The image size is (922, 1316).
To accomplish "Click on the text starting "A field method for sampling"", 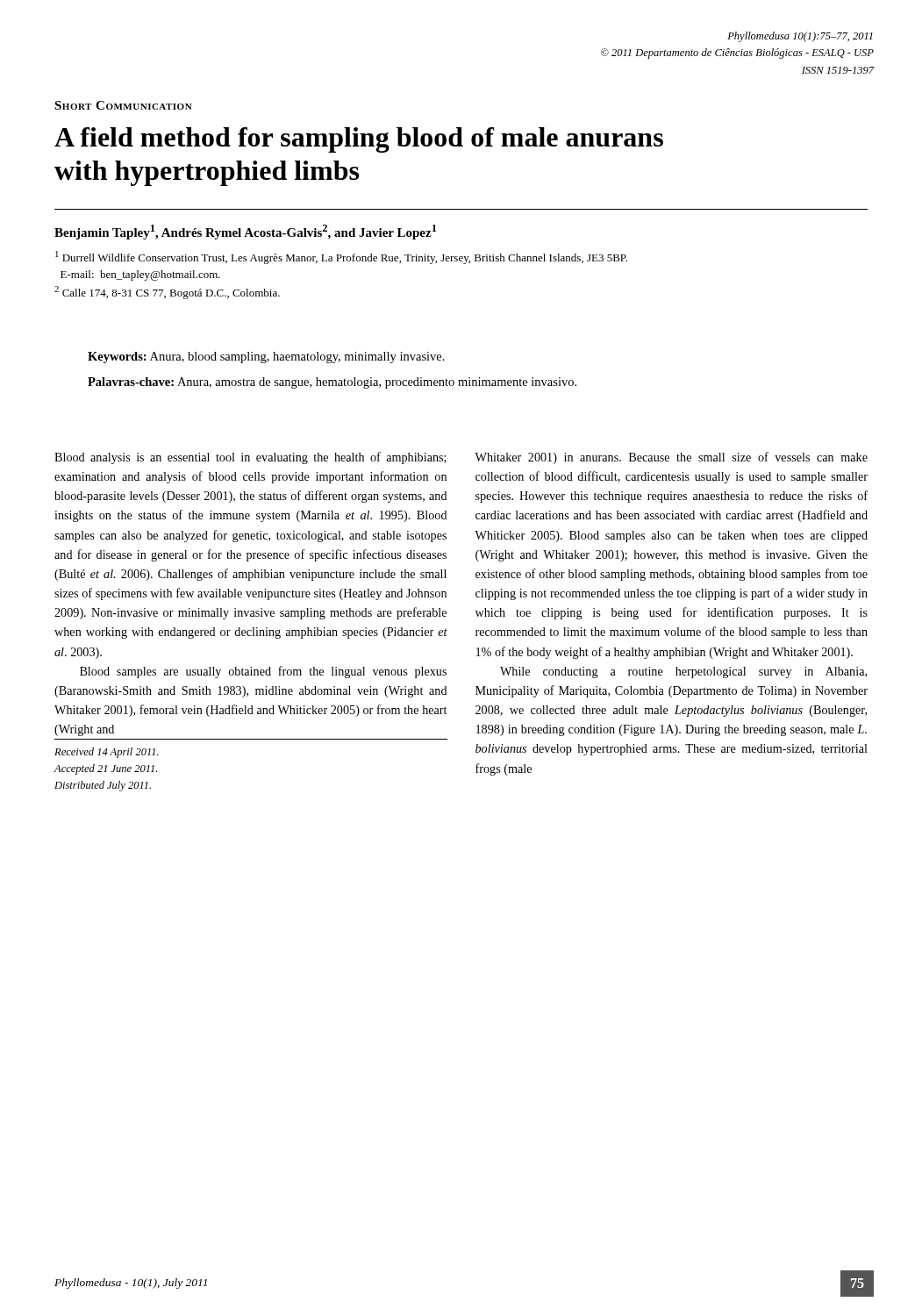I will pyautogui.click(x=359, y=153).
